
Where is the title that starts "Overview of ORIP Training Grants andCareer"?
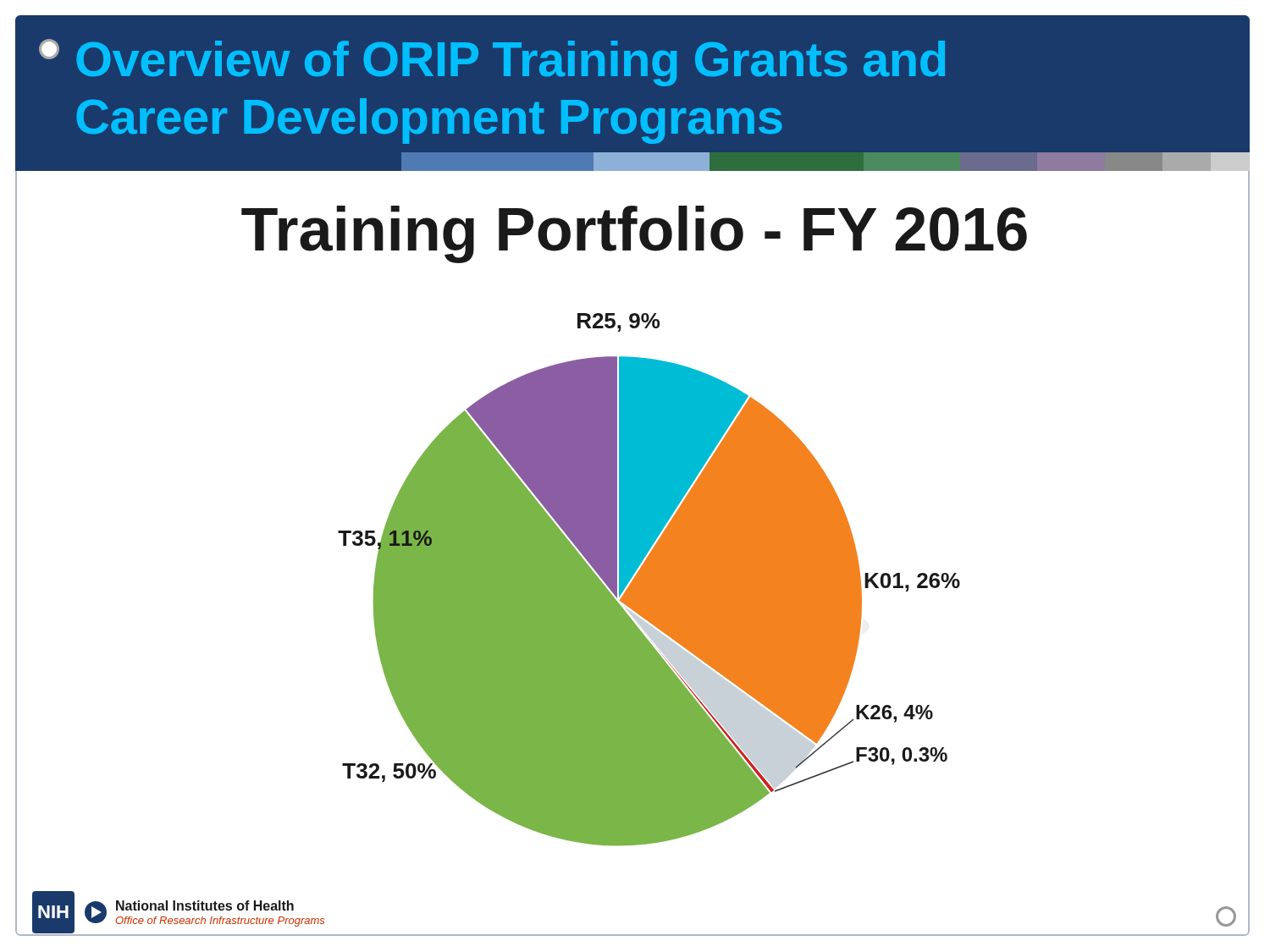click(x=649, y=88)
